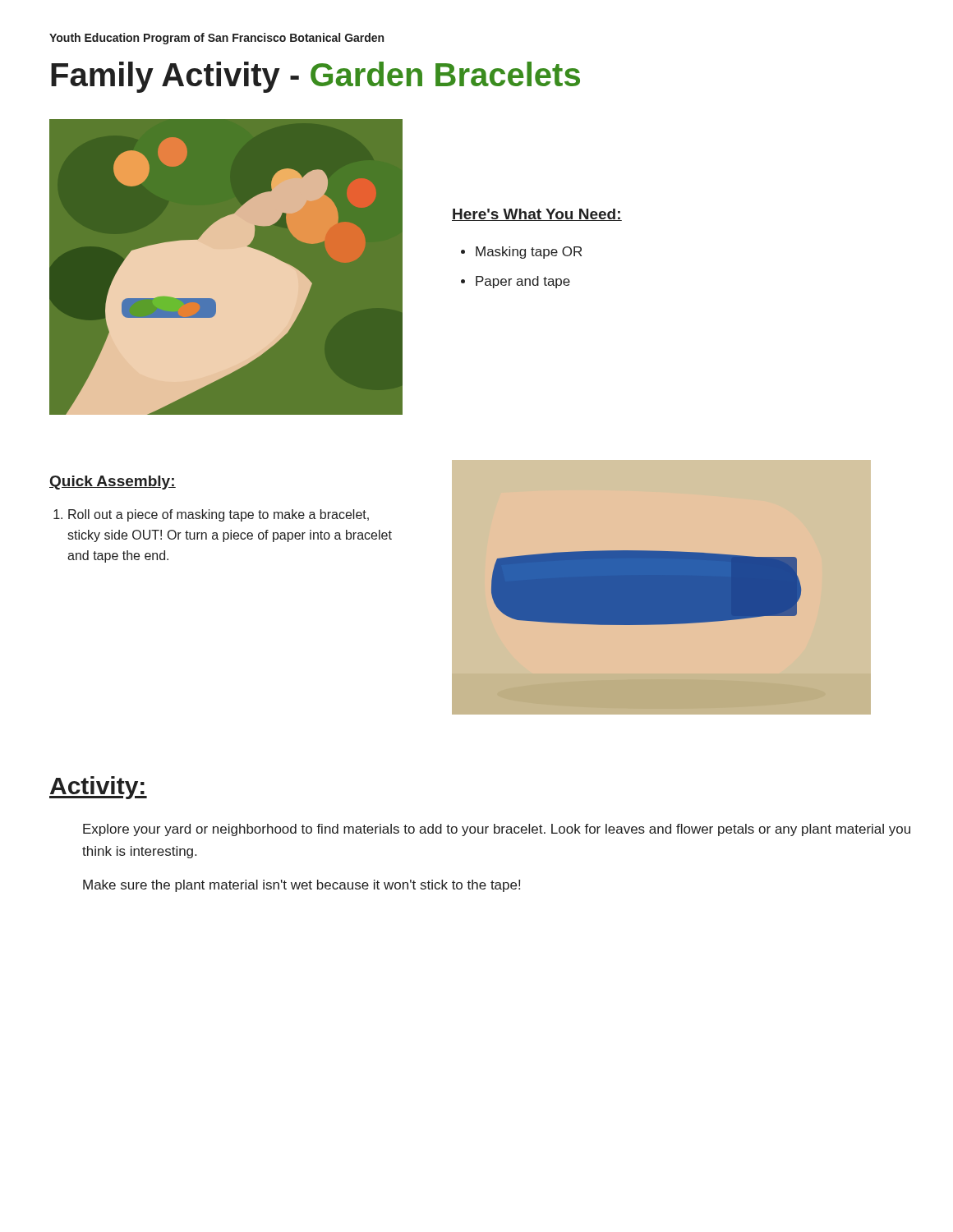Locate the text starting "Explore your yard or neighborhood to"
The width and height of the screenshot is (953, 1232).
[497, 840]
